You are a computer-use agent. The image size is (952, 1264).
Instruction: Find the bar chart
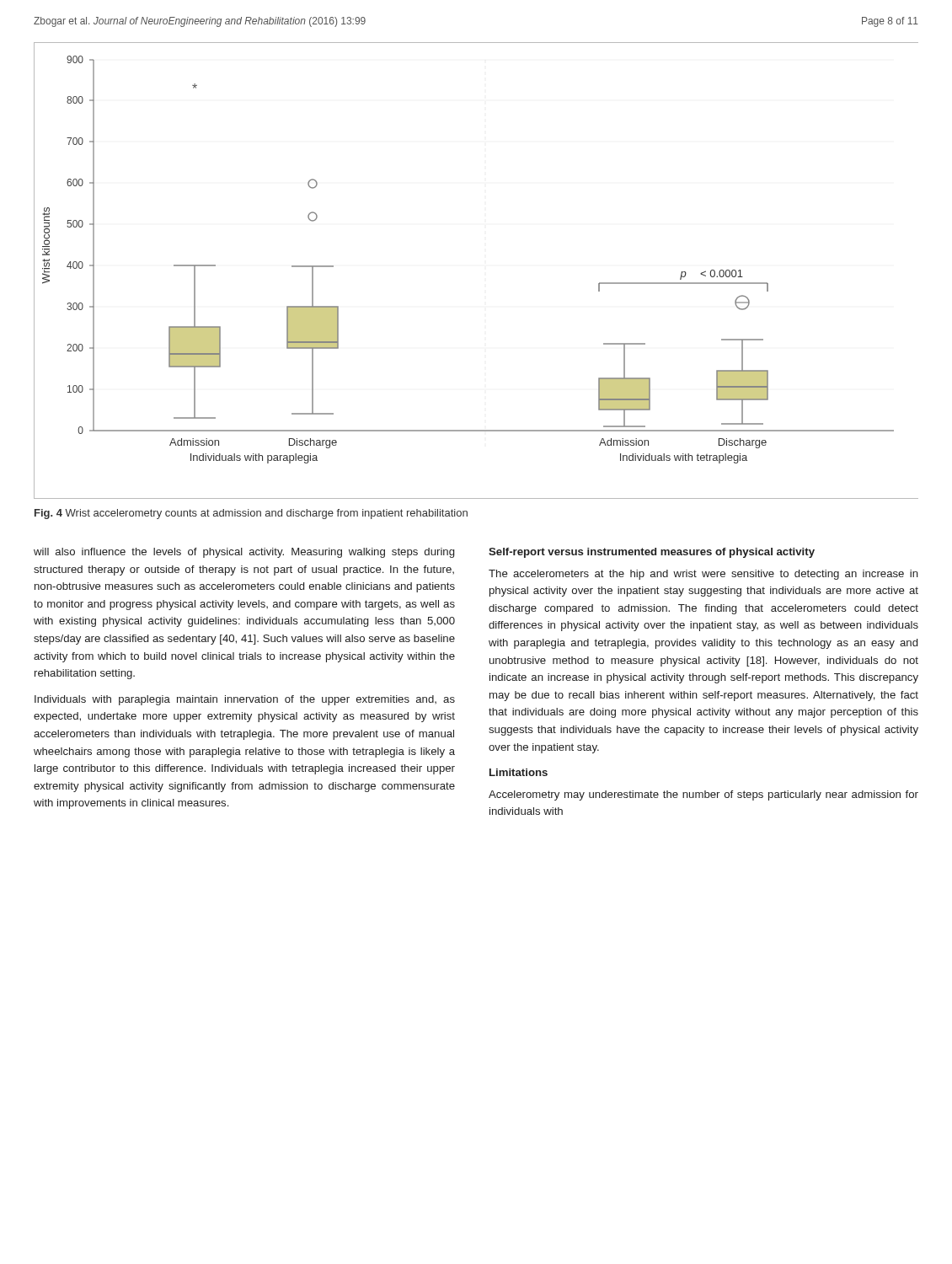476,270
